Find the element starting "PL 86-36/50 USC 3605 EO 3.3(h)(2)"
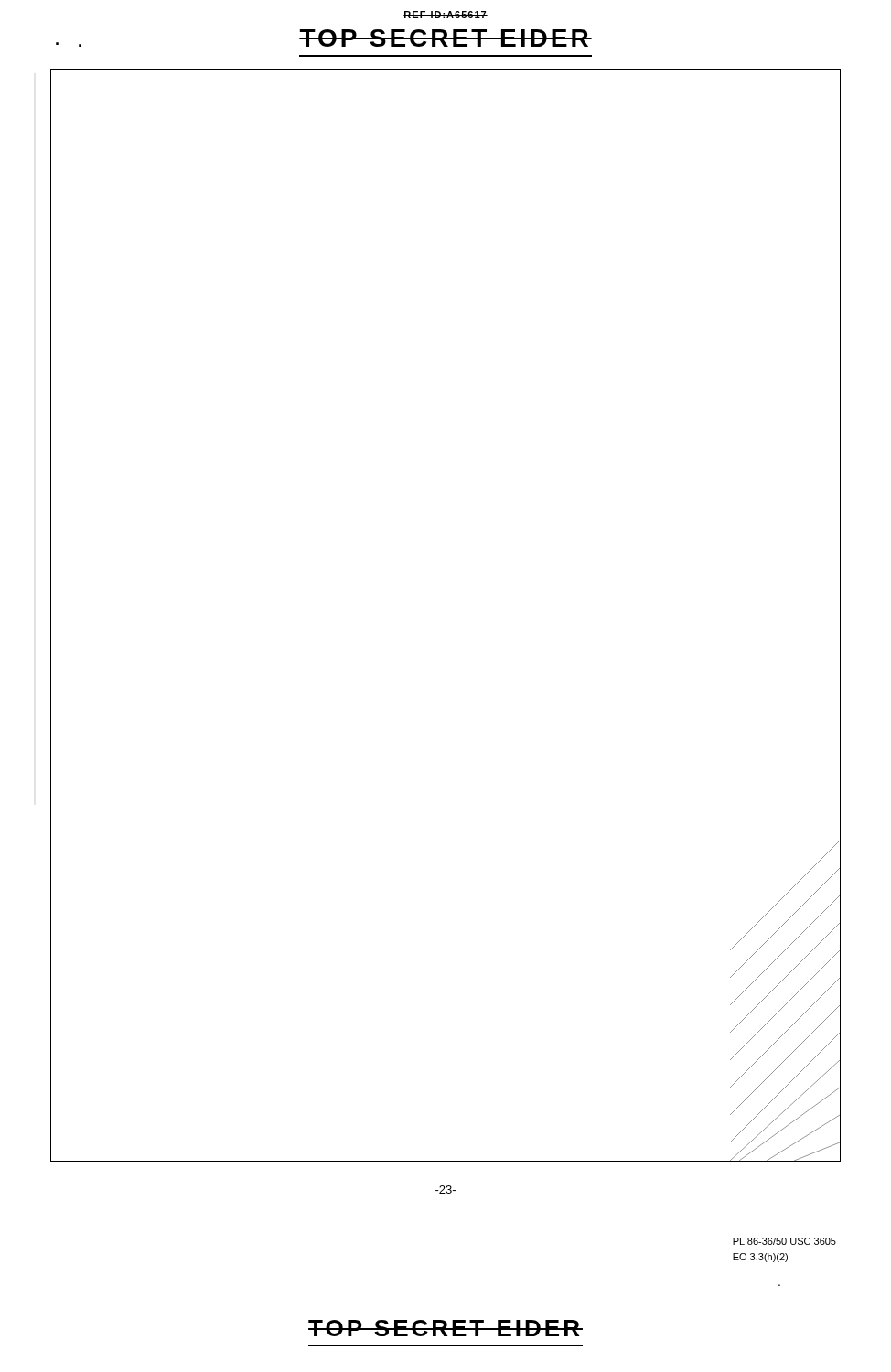Screen dimensions: 1372x891 coord(784,1249)
